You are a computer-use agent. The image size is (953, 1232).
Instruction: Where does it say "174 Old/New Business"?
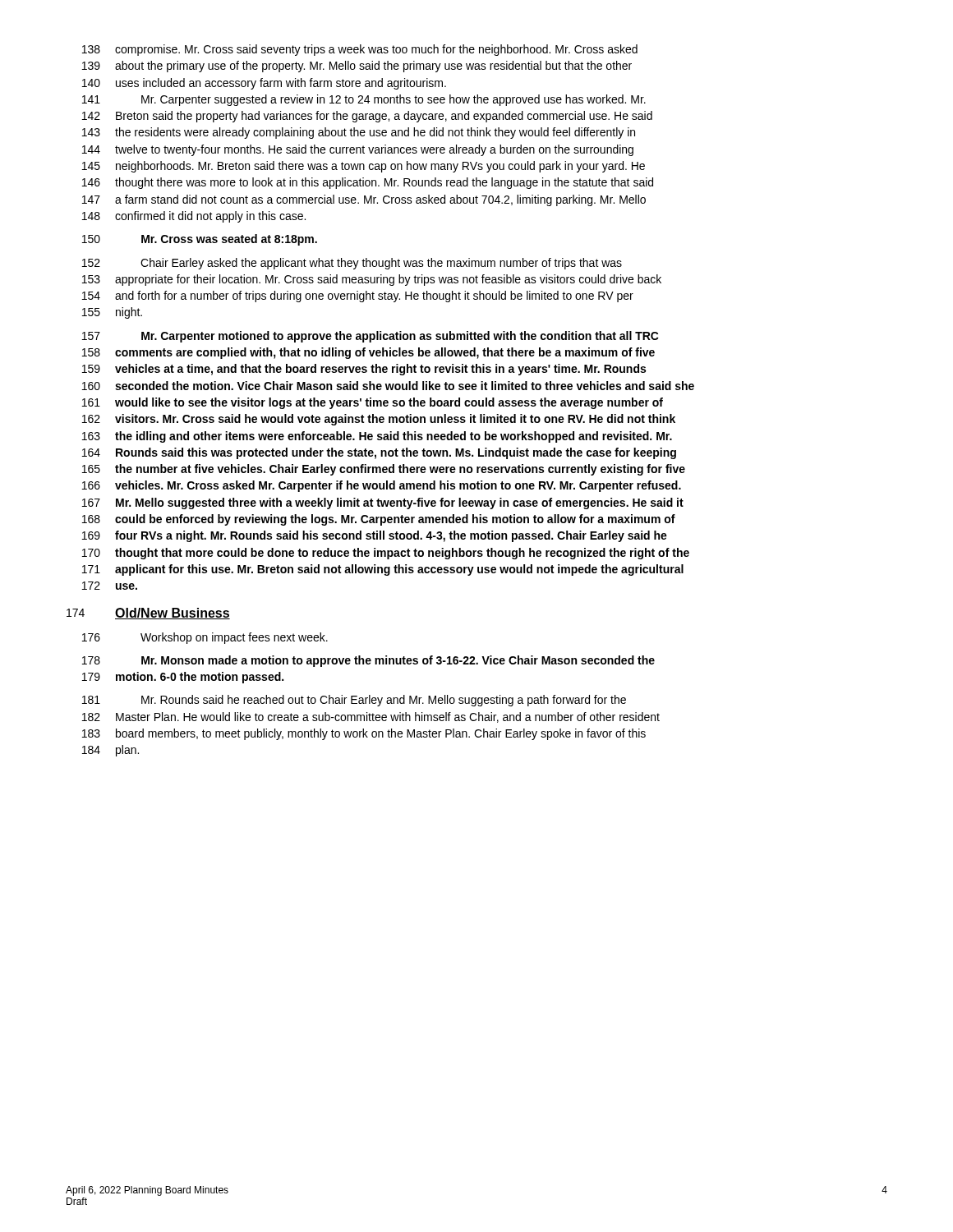148,613
